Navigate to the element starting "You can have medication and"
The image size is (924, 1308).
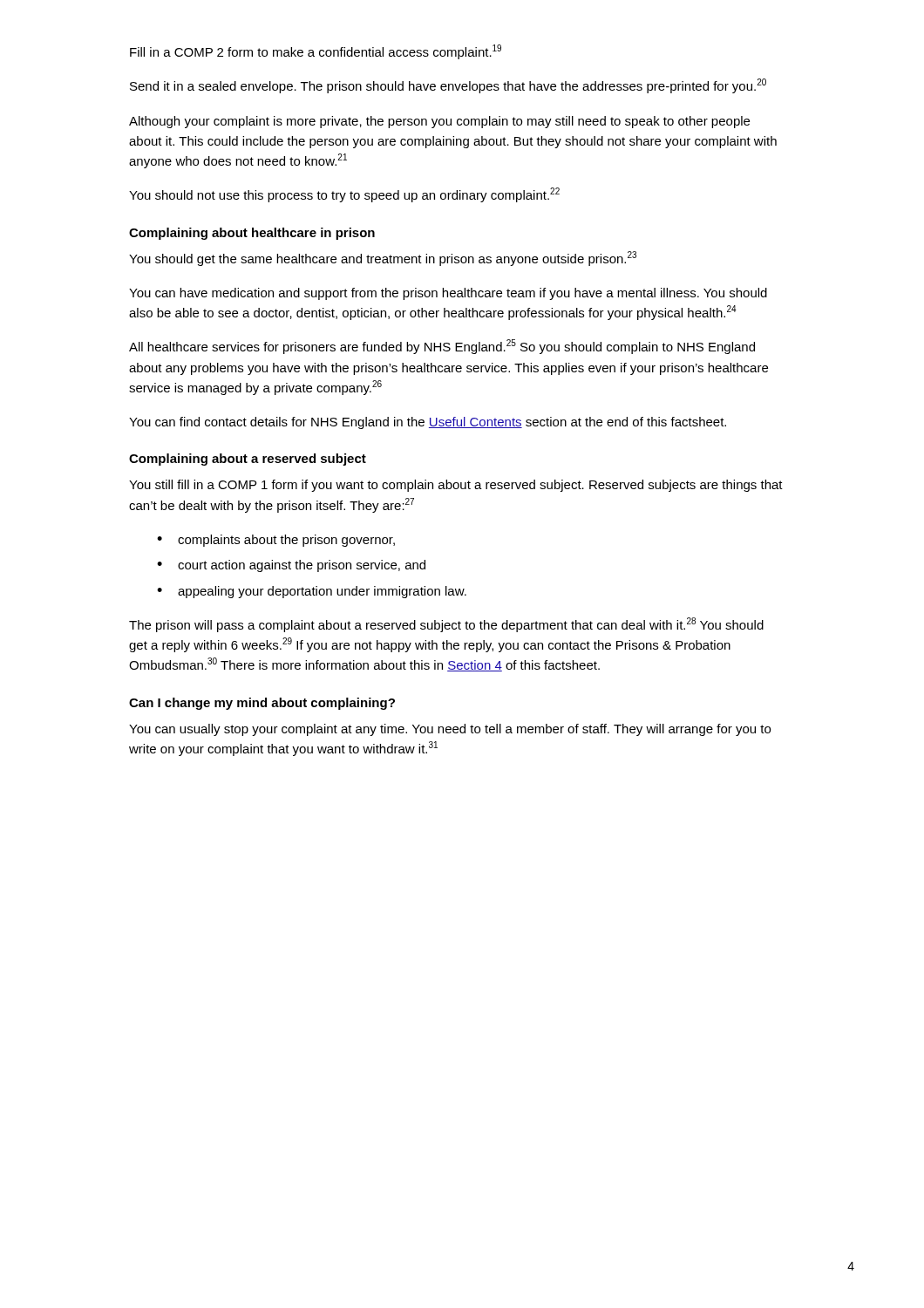click(x=448, y=302)
